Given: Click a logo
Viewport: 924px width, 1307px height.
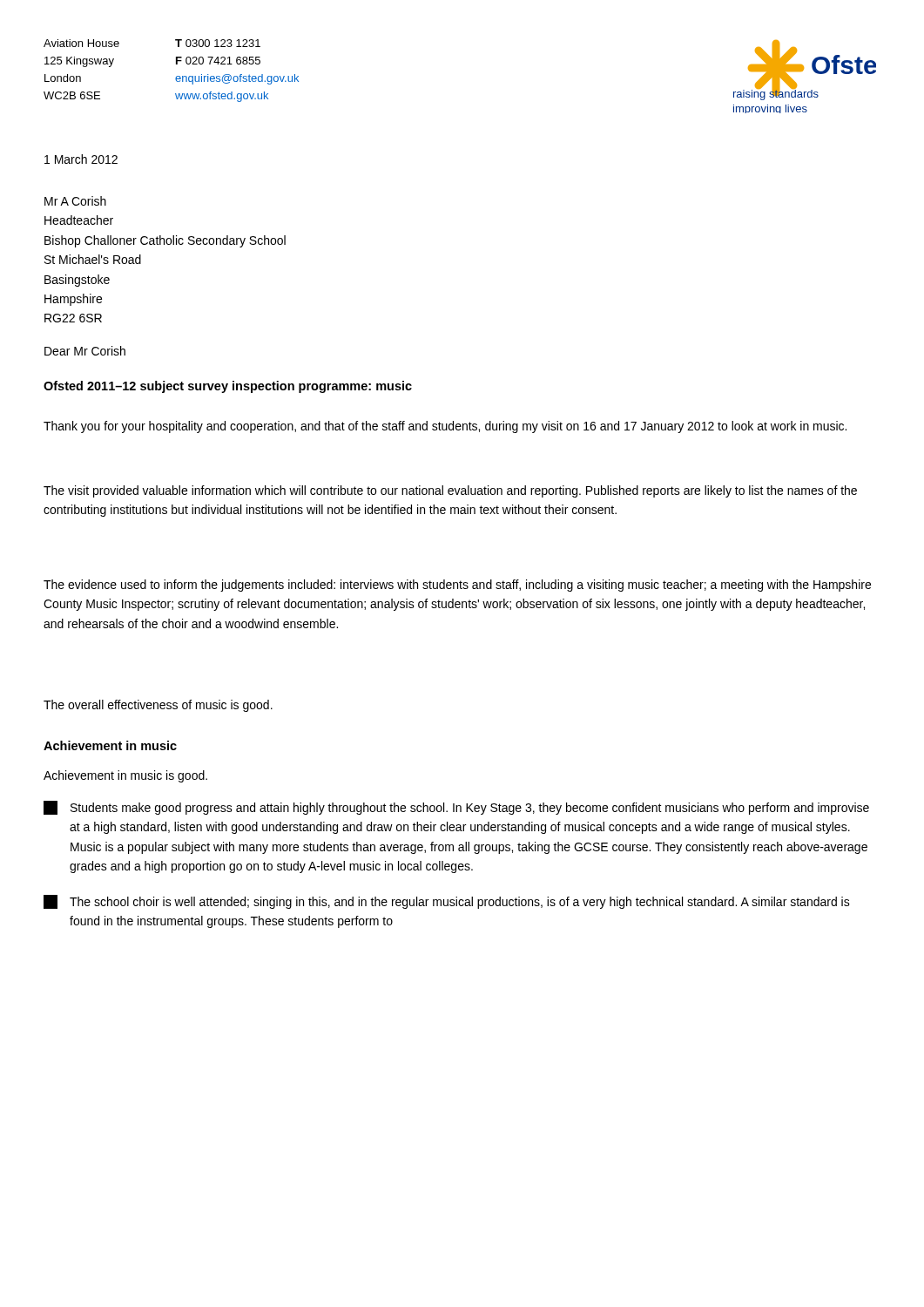Looking at the screenshot, I should coord(796,70).
